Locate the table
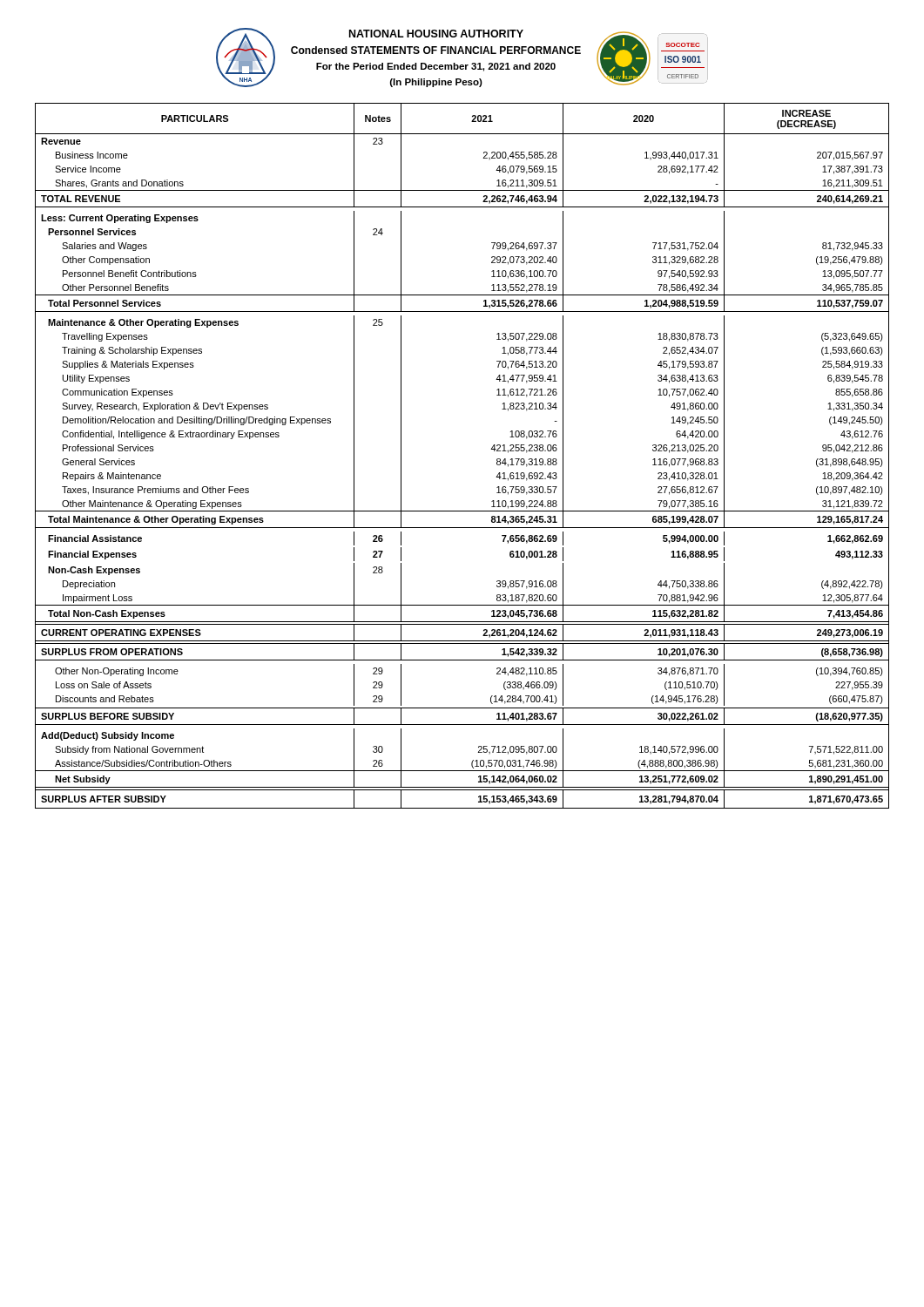 pyautogui.click(x=462, y=455)
